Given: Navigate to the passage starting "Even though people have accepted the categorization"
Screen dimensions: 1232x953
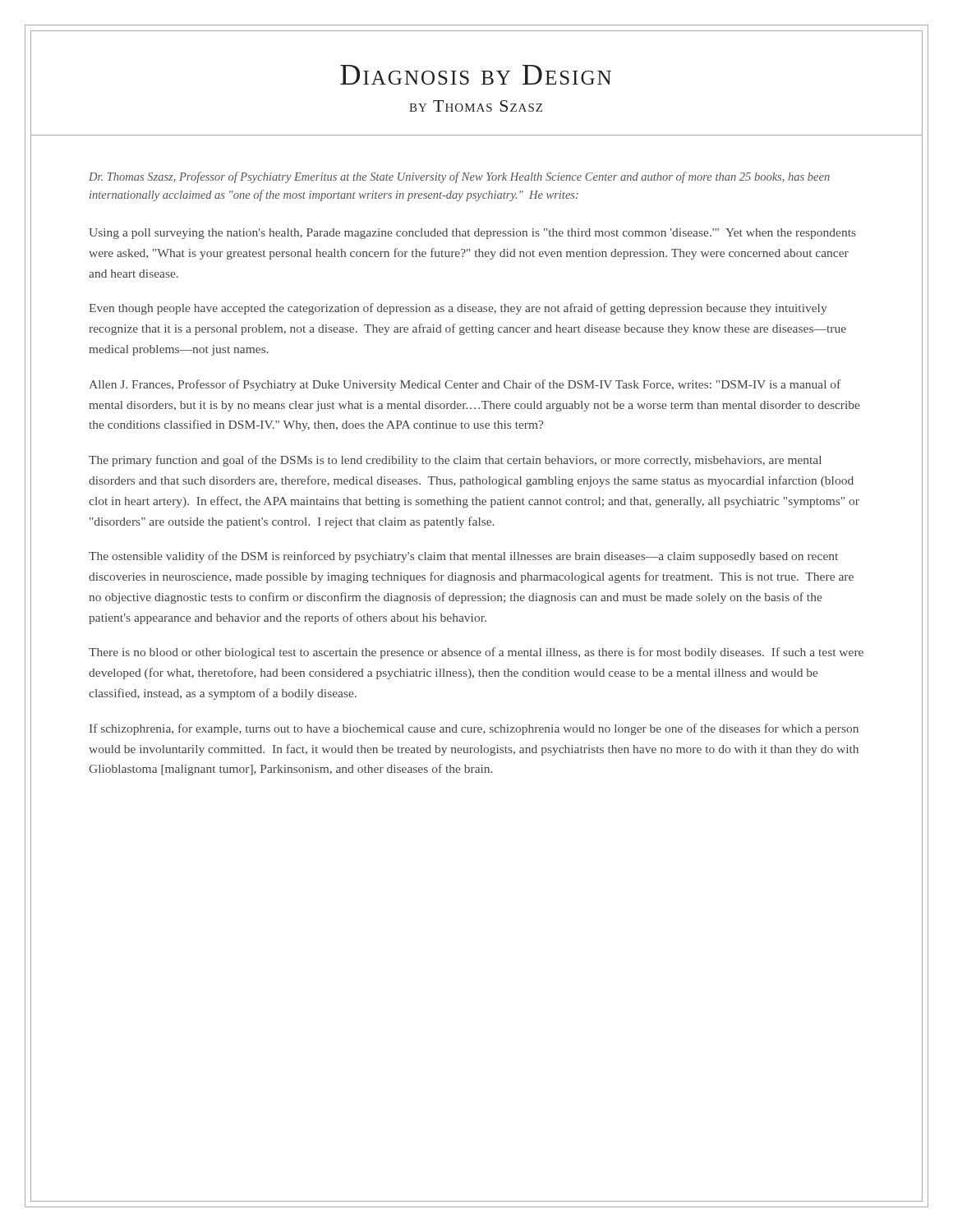Looking at the screenshot, I should coord(467,328).
